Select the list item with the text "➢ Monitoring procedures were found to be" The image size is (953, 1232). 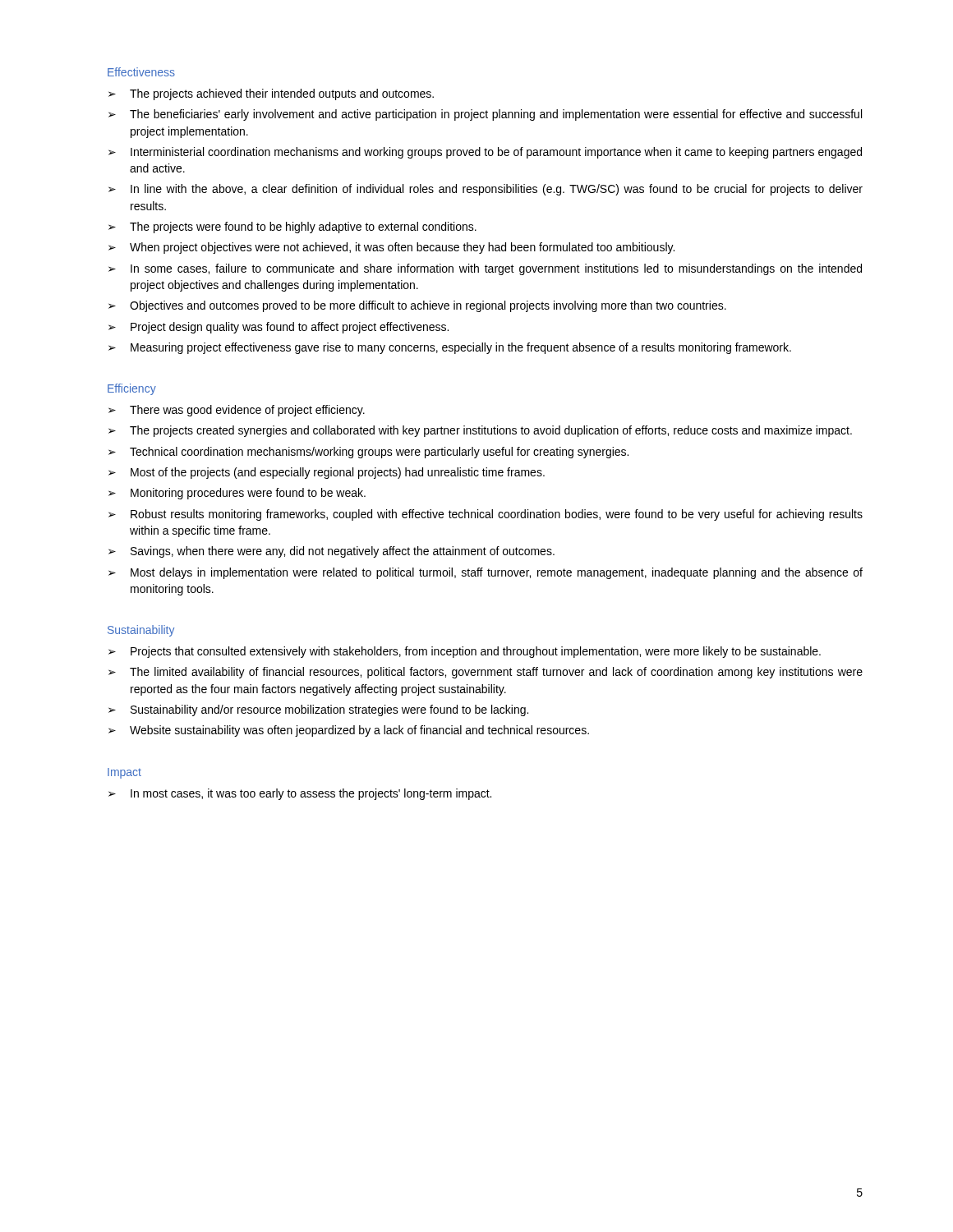237,494
